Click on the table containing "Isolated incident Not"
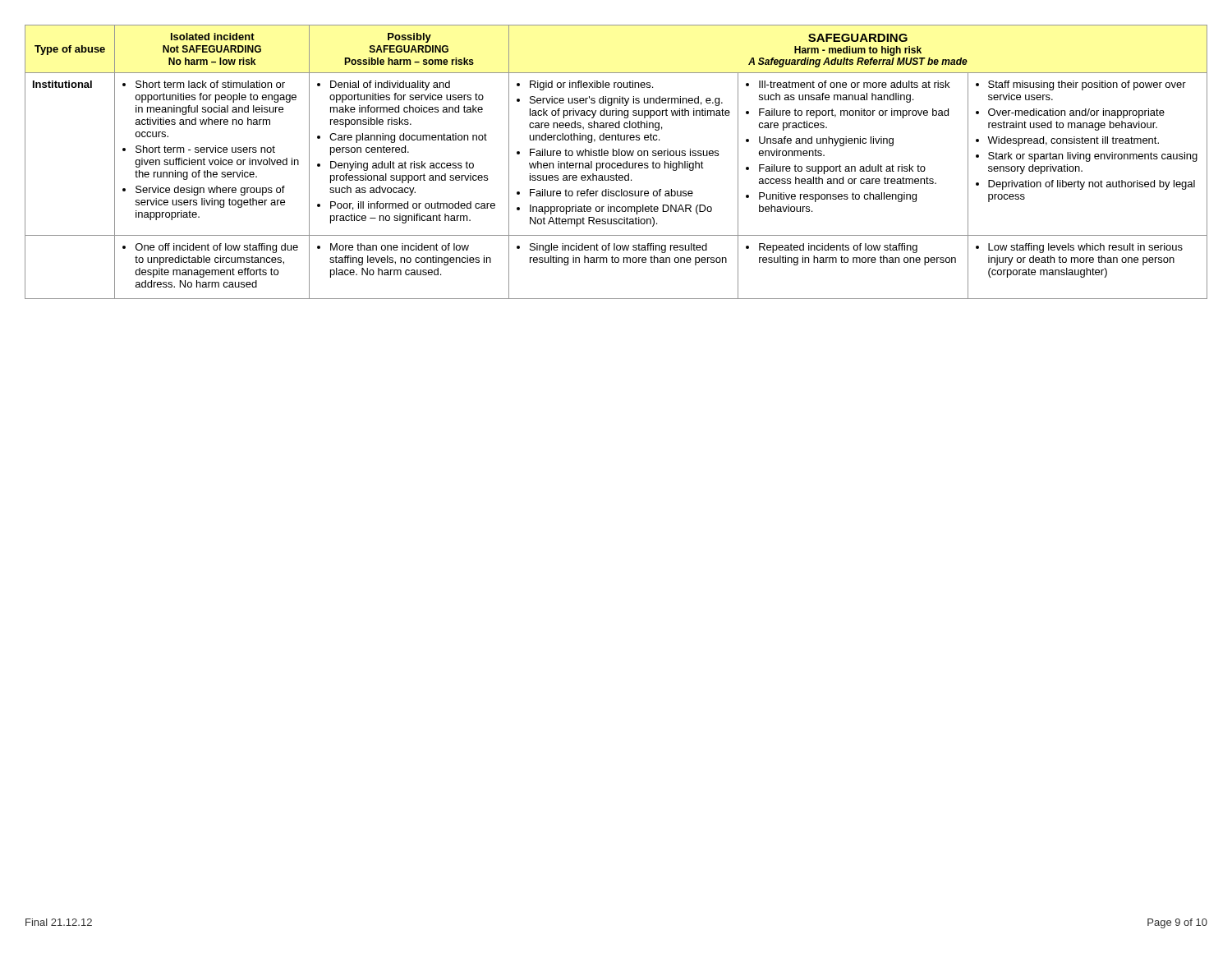Image resolution: width=1232 pixels, height=953 pixels. pos(616,162)
